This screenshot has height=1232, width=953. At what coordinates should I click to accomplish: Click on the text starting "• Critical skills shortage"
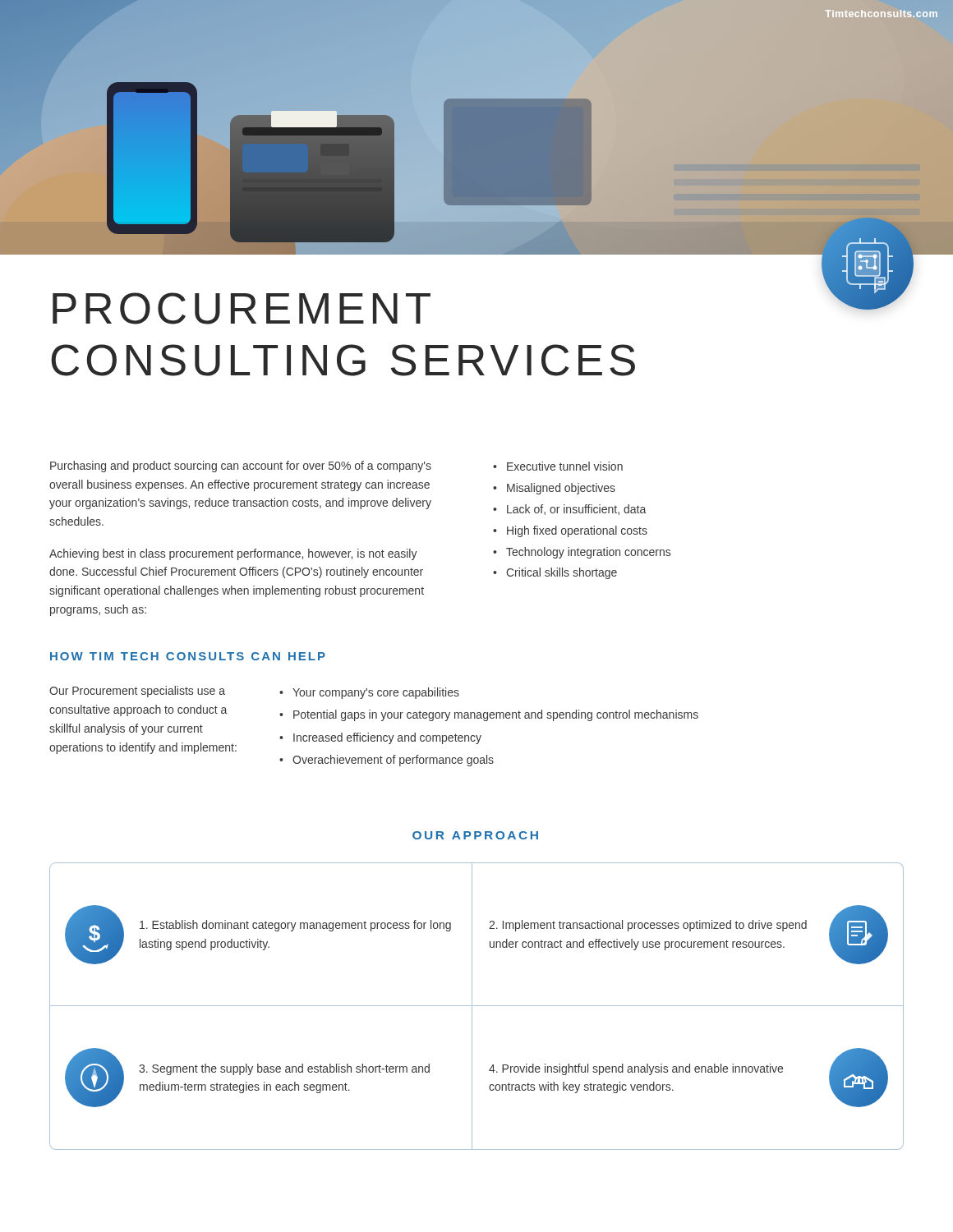555,574
